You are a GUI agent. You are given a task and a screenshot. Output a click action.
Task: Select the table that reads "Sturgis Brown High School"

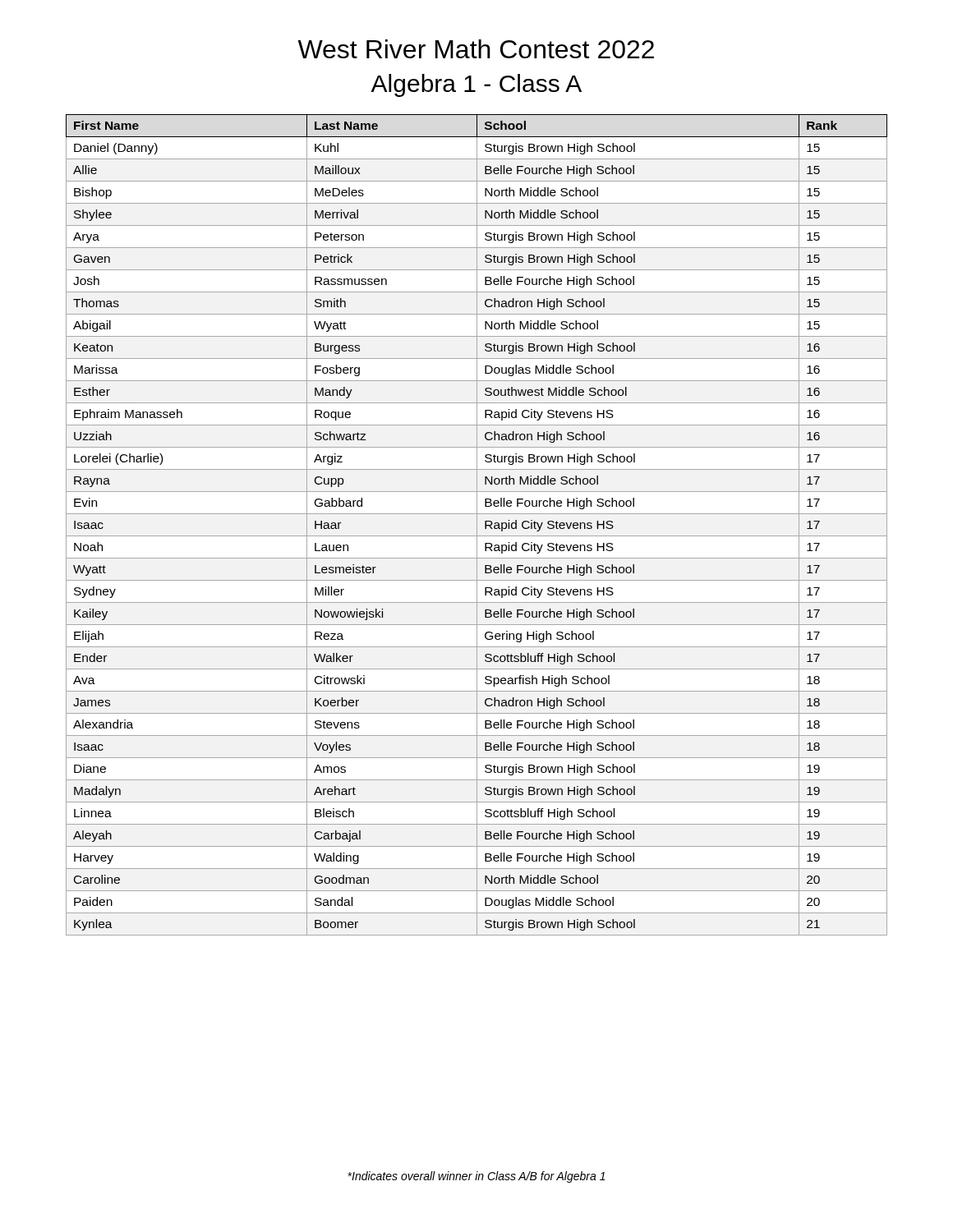476,525
